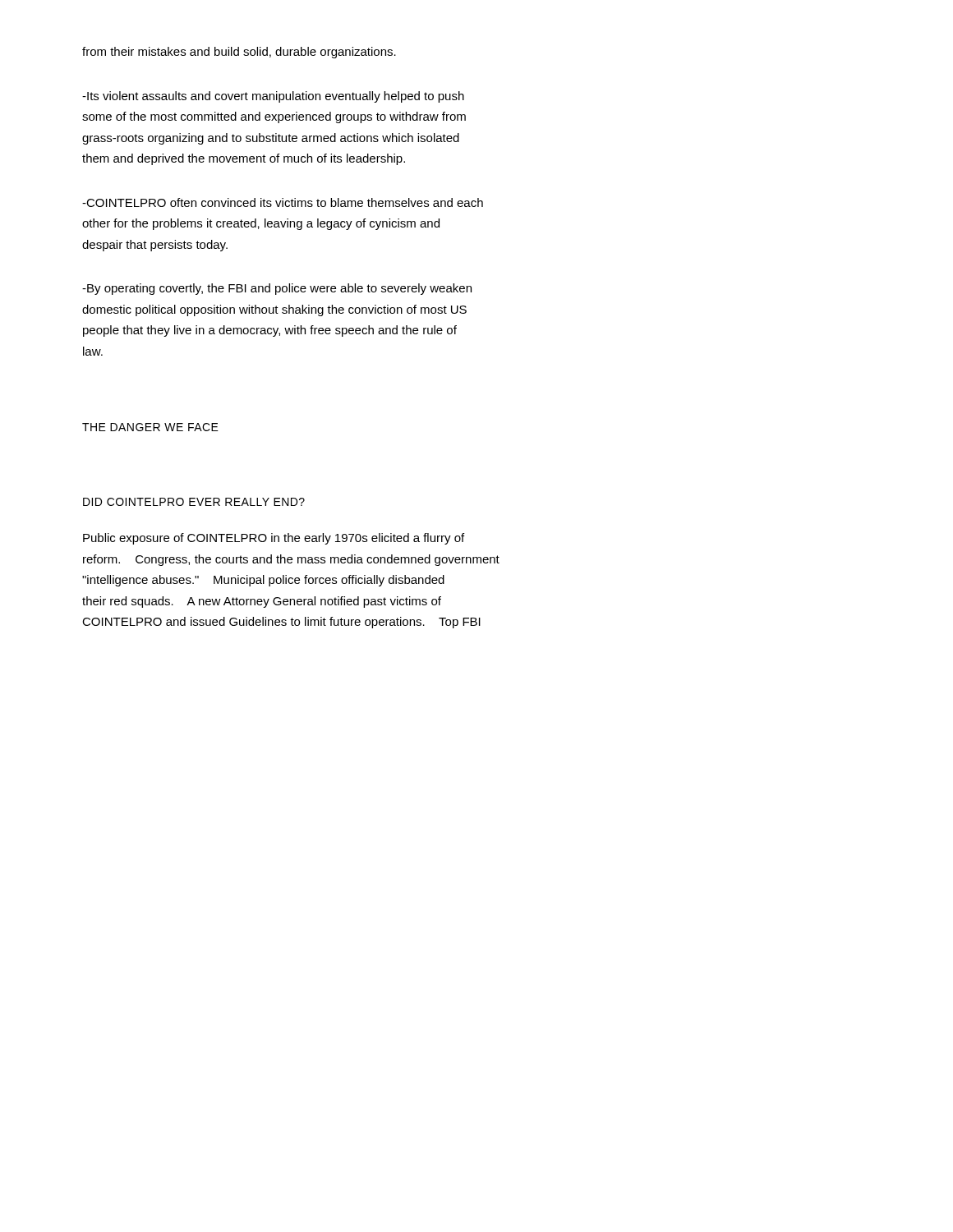Navigate to the text block starting "from their mistakes and build solid, durable"
The height and width of the screenshot is (1232, 953).
[x=239, y=51]
